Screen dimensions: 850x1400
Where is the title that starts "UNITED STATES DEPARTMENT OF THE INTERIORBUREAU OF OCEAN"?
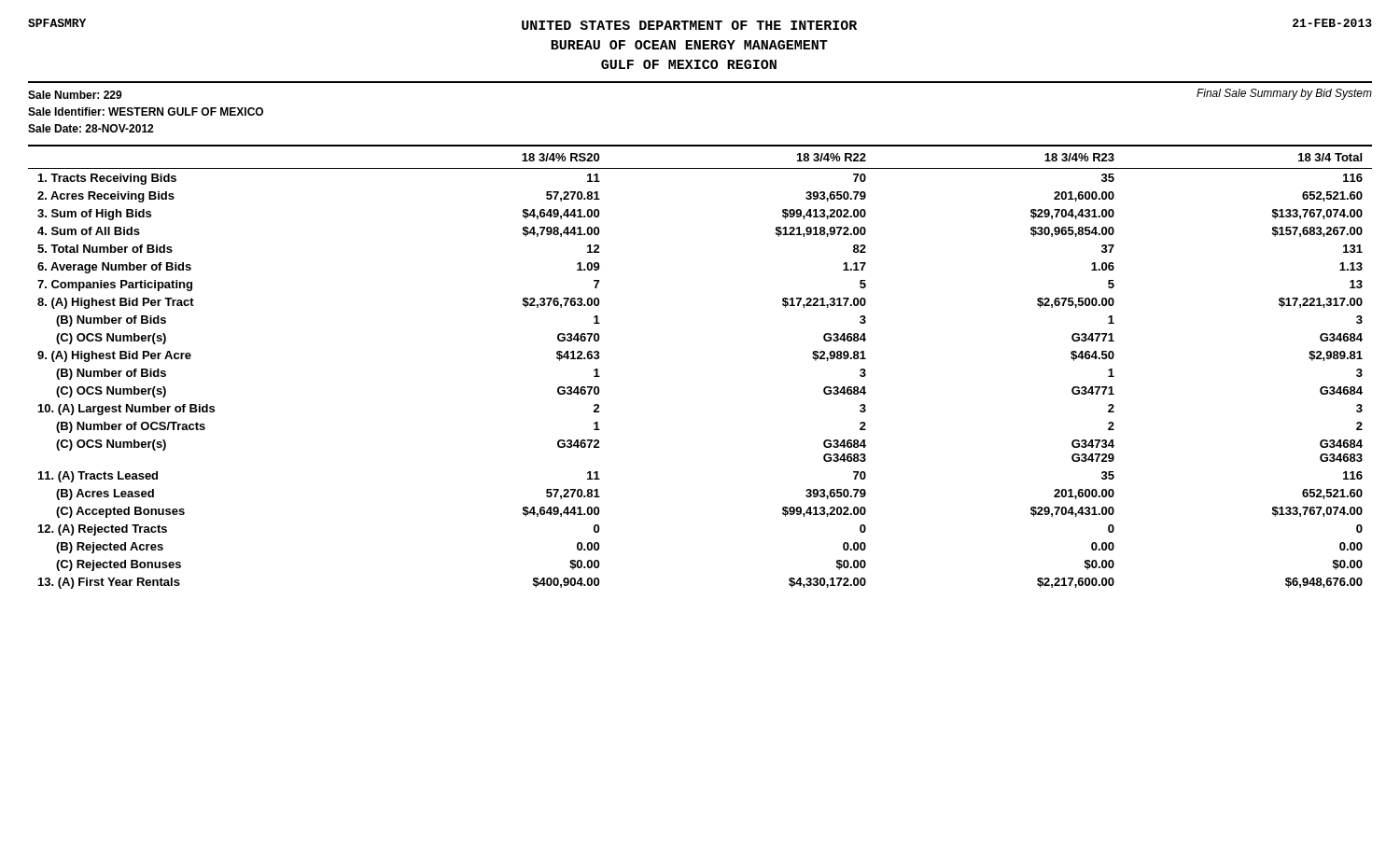[689, 46]
